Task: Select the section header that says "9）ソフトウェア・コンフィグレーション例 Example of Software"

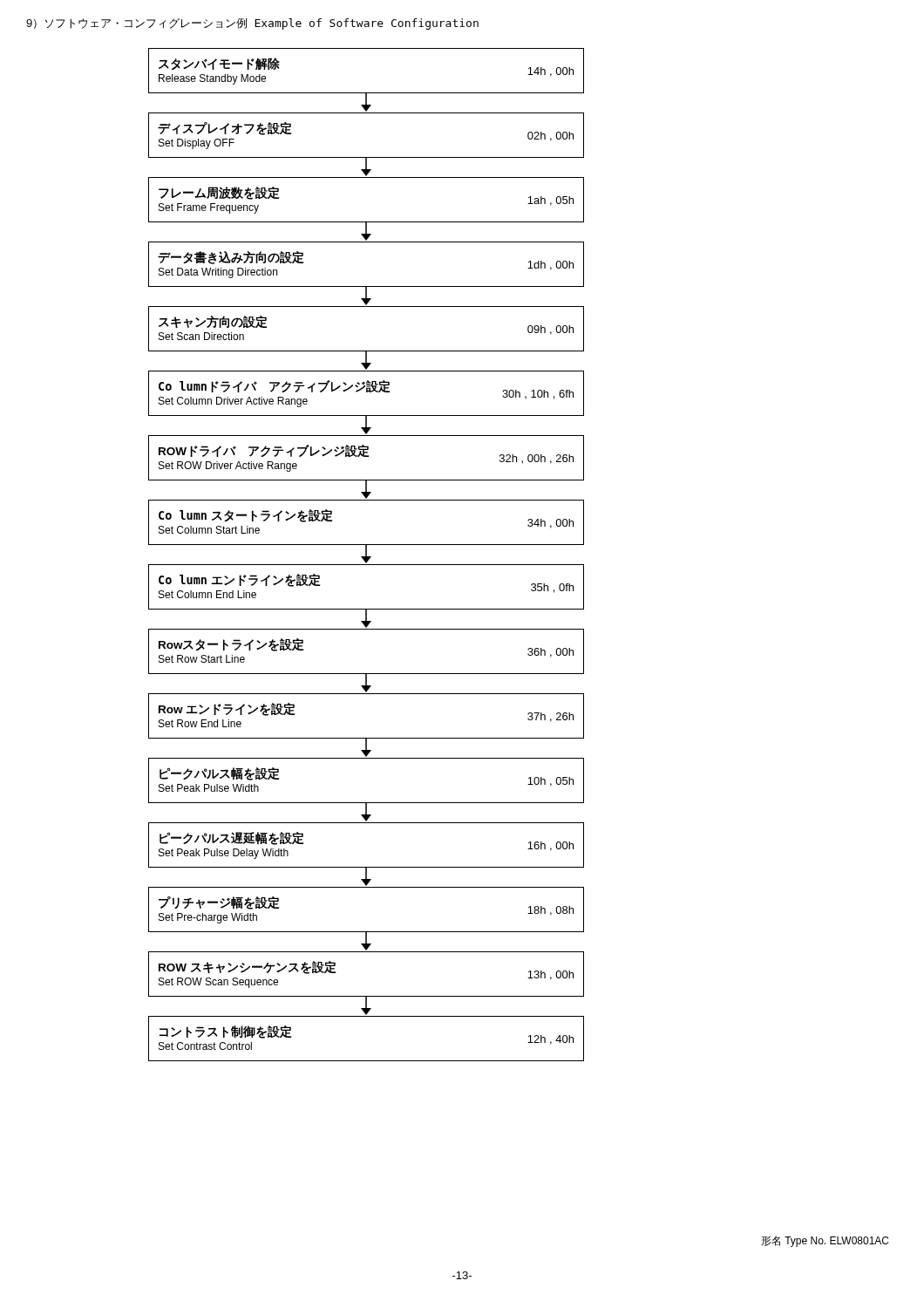Action: point(253,23)
